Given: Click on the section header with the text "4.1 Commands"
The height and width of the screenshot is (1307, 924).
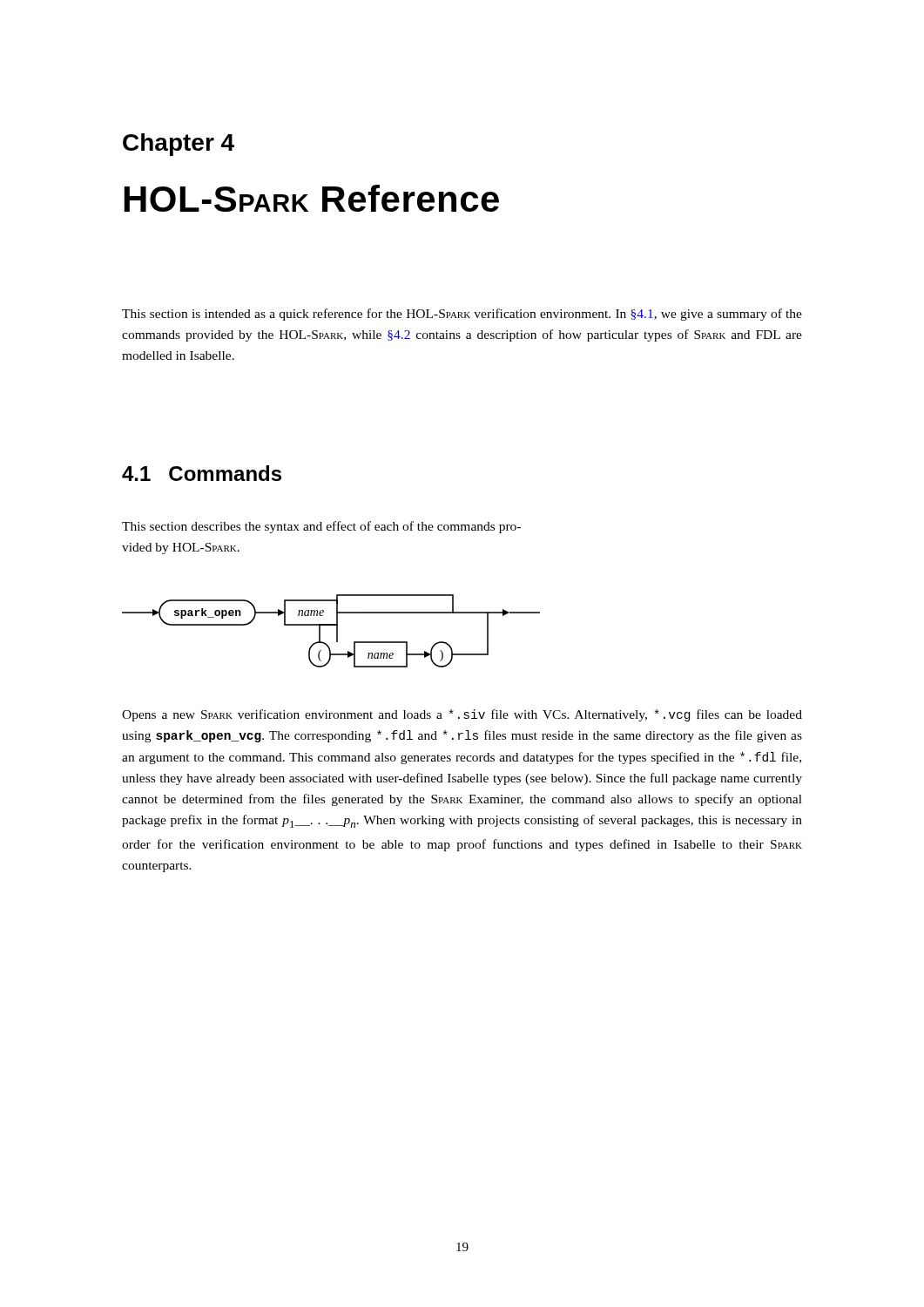Looking at the screenshot, I should (x=202, y=474).
